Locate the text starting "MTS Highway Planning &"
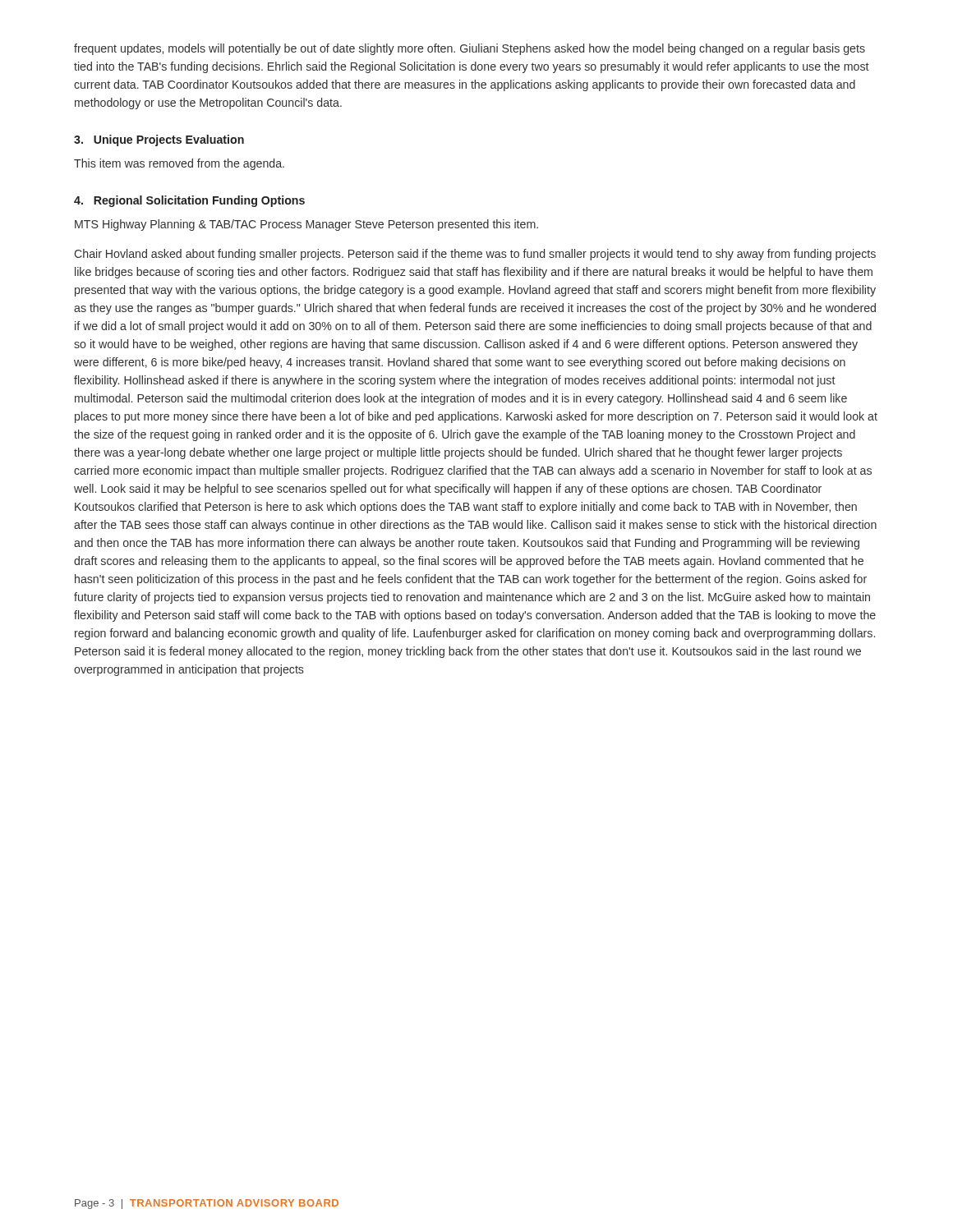This screenshot has width=953, height=1232. coord(307,224)
